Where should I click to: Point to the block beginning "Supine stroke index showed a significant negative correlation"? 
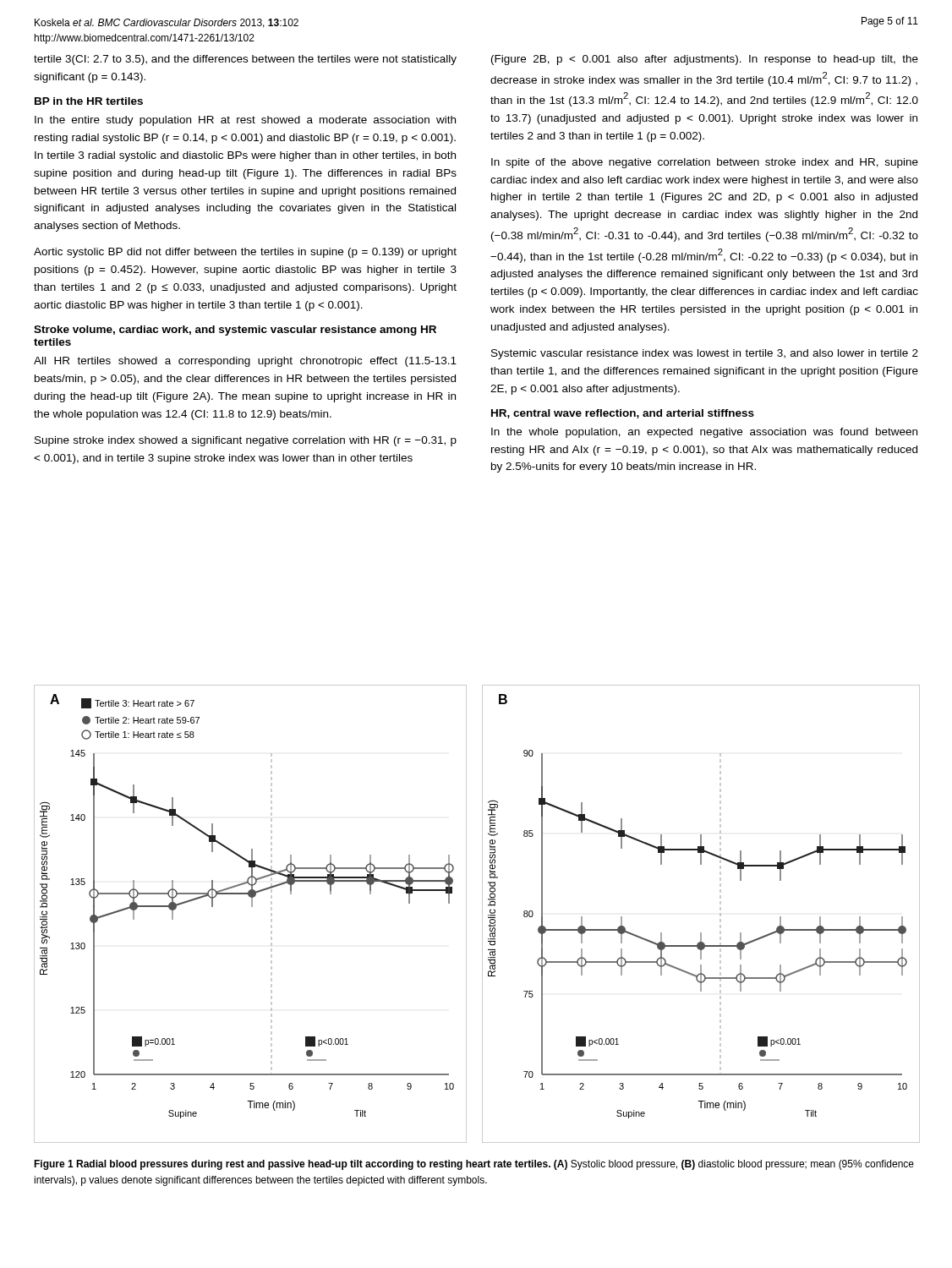click(x=245, y=449)
